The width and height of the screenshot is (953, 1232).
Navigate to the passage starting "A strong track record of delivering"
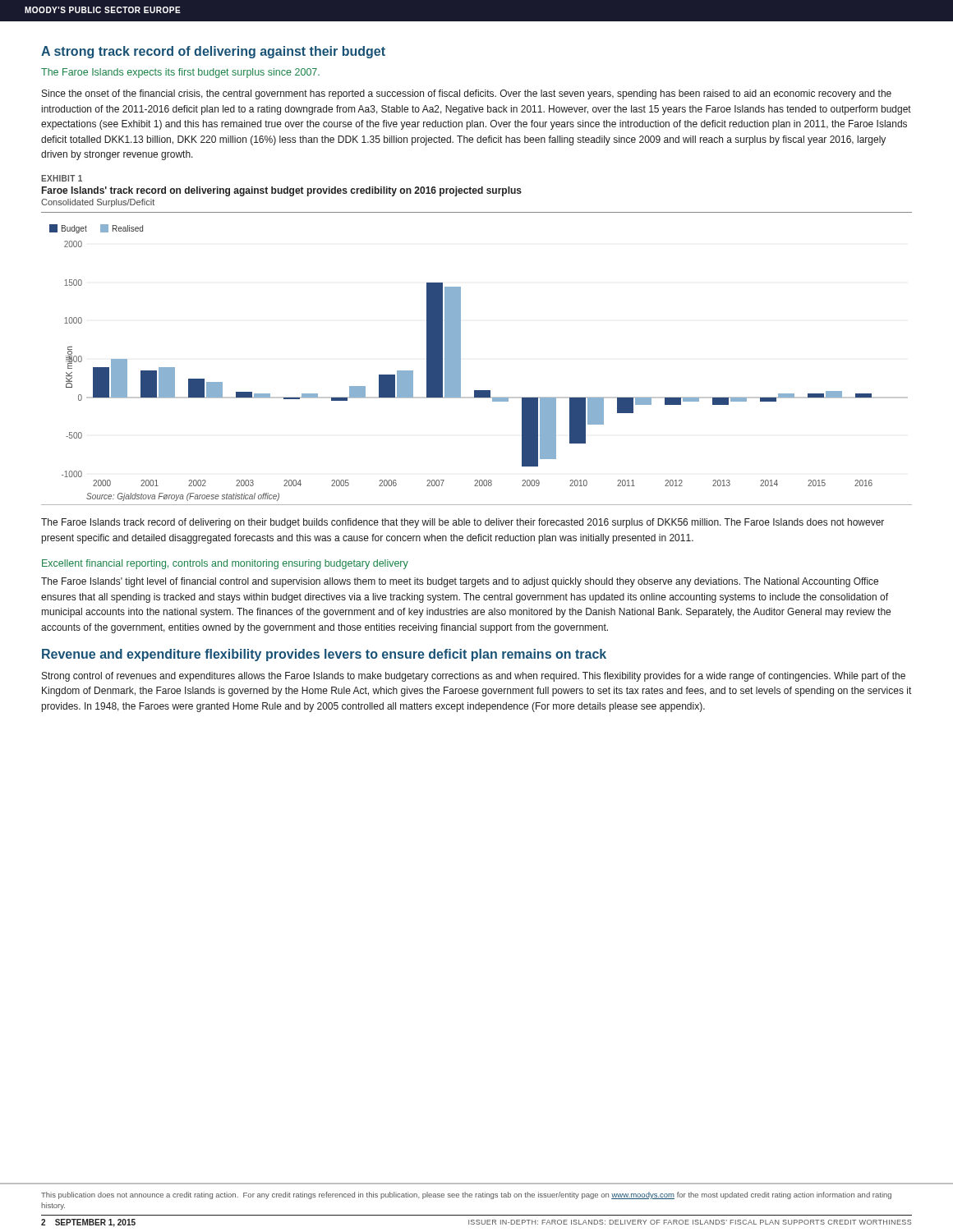pyautogui.click(x=213, y=51)
